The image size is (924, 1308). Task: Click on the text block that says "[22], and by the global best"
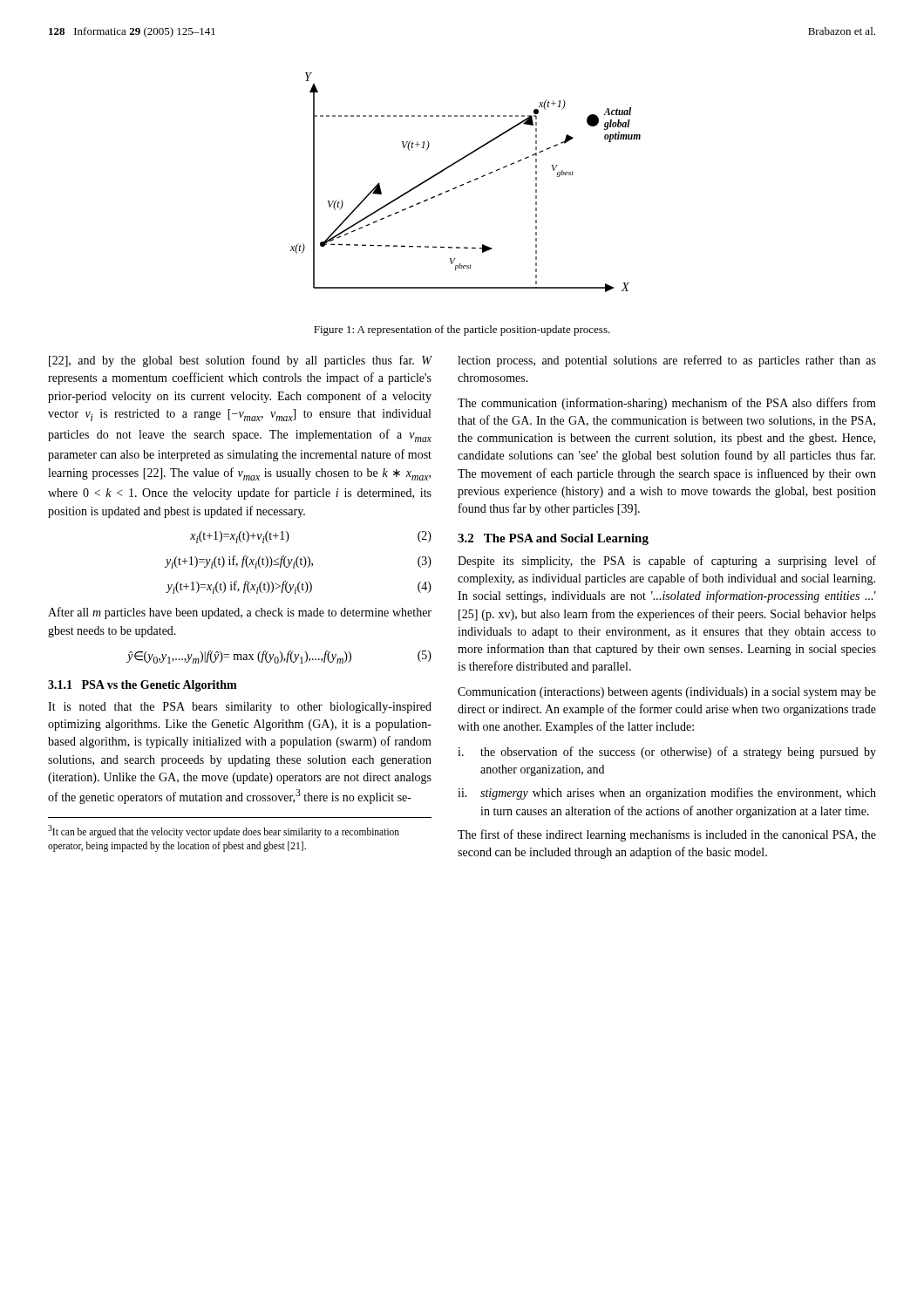coord(240,436)
